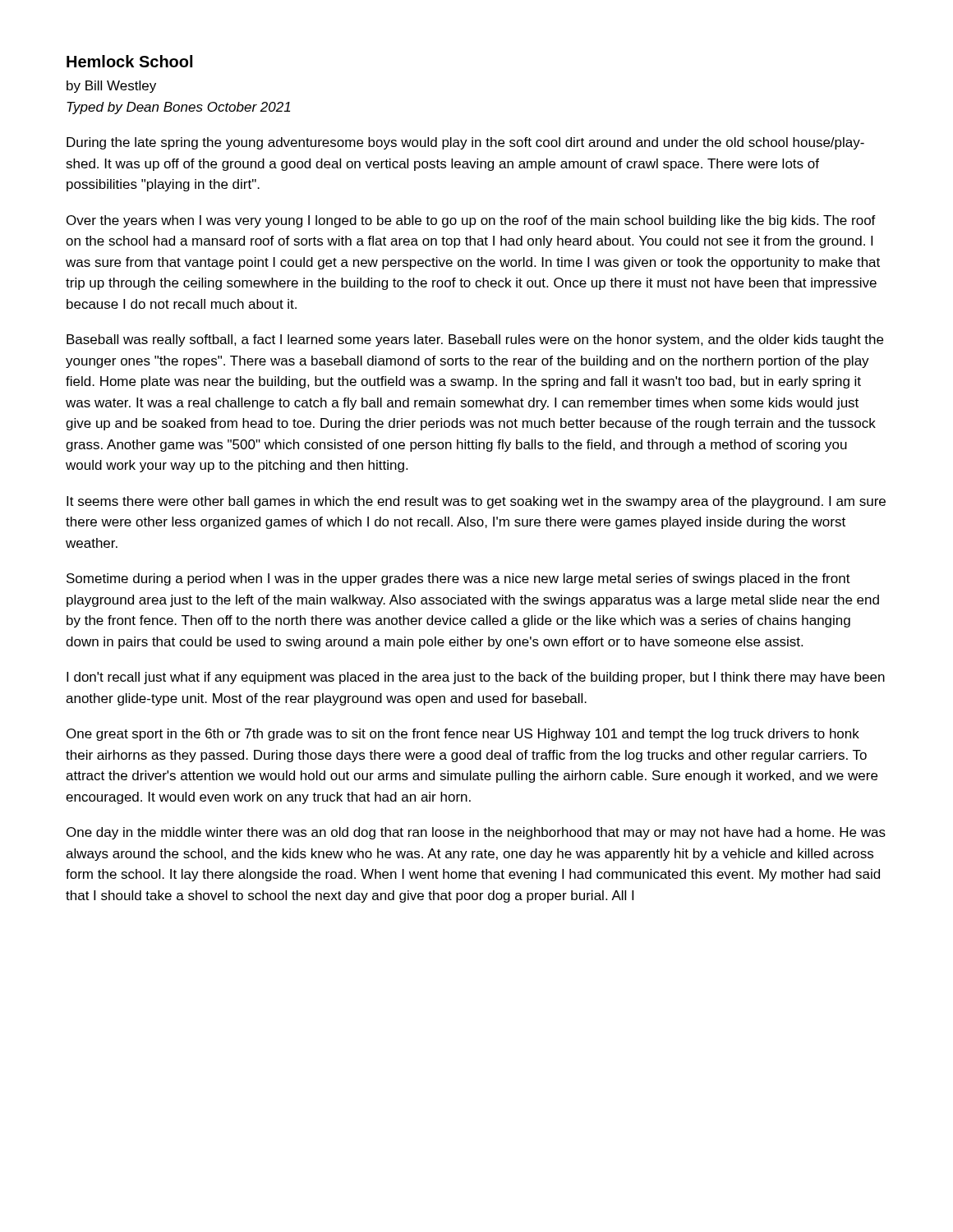The image size is (953, 1232).
Task: Select the element starting "During the late spring the"
Action: point(465,163)
